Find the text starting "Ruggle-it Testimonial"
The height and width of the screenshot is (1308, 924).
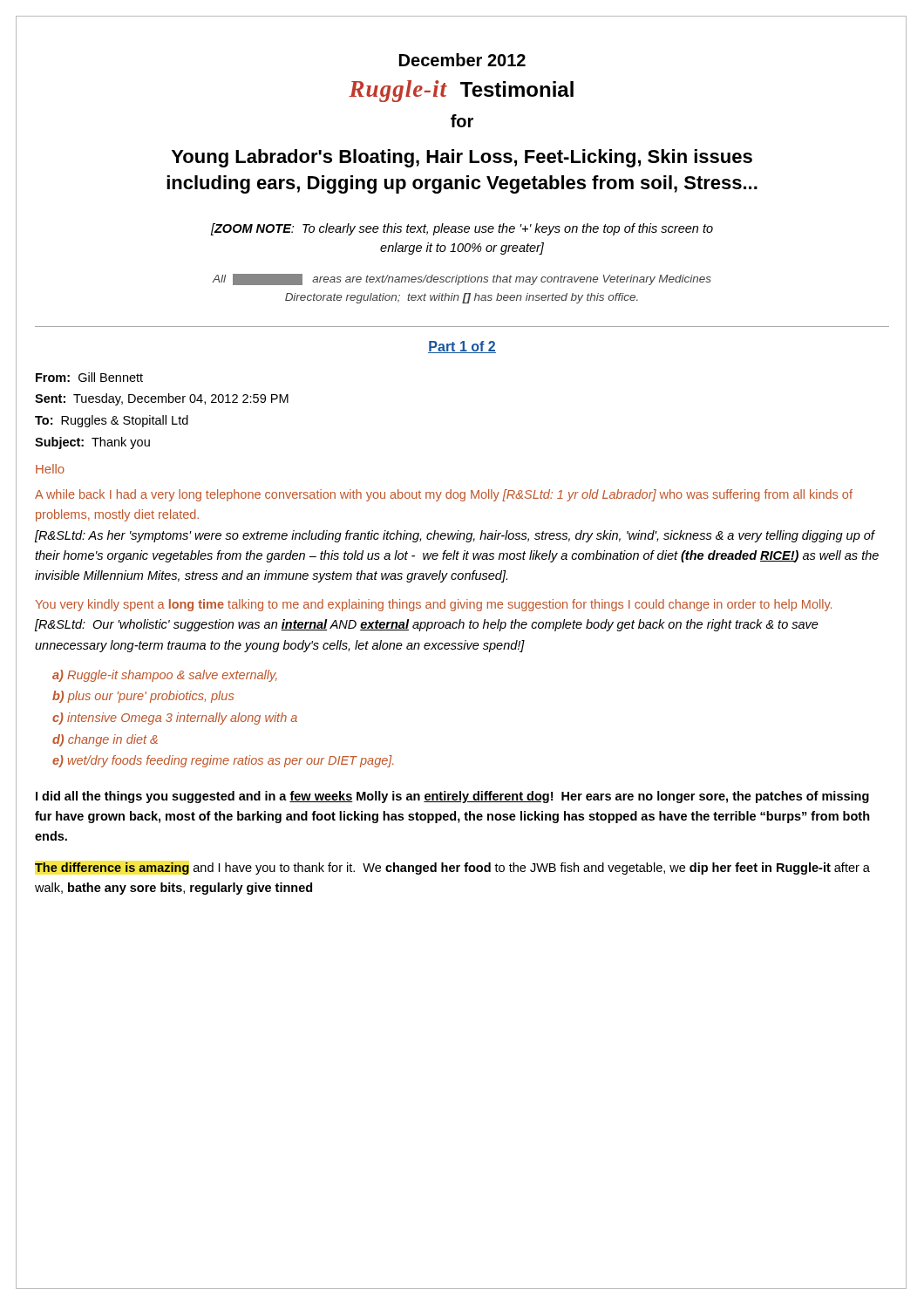point(462,89)
